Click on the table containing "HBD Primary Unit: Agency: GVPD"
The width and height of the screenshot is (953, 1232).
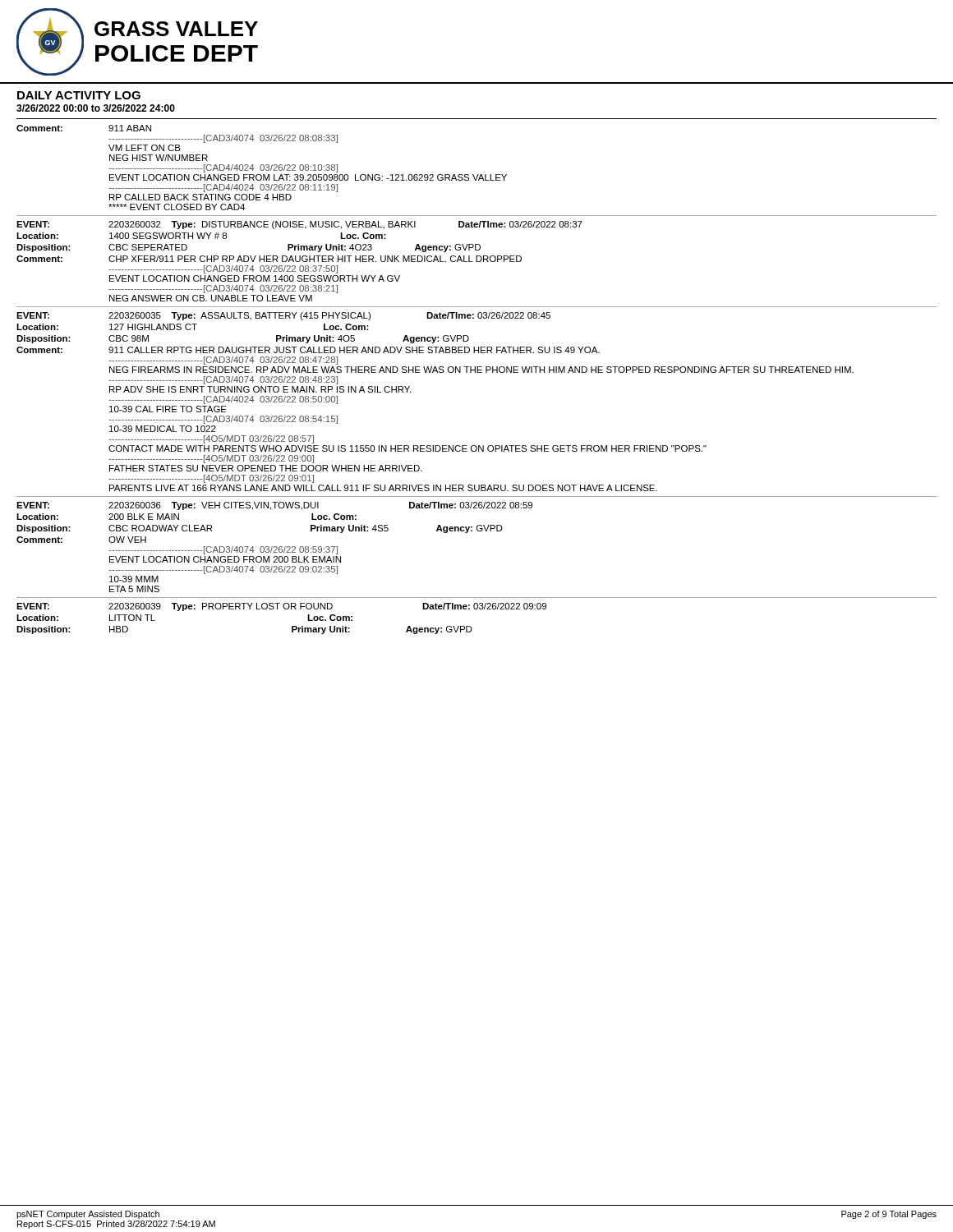click(476, 618)
